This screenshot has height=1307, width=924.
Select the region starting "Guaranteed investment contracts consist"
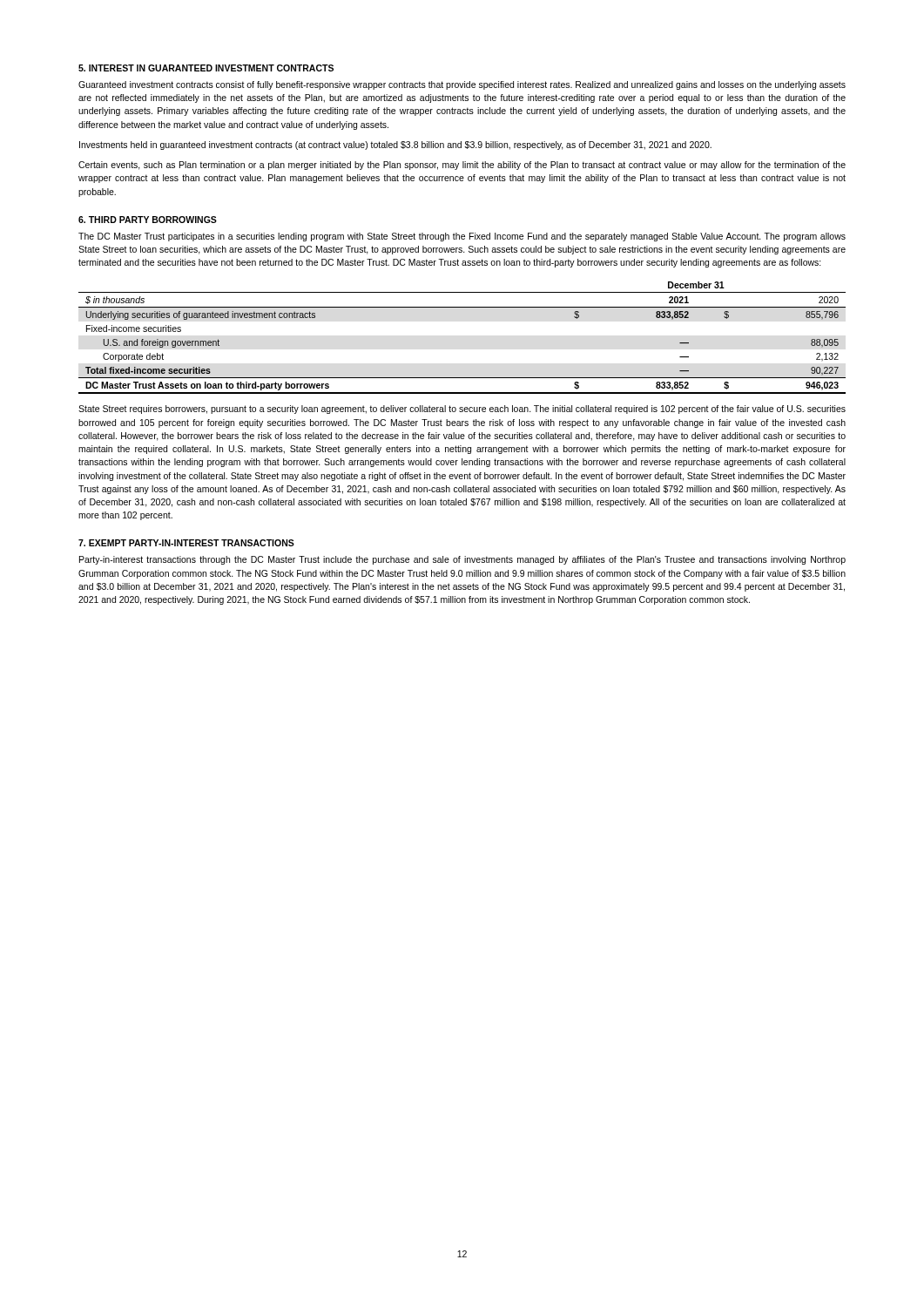(x=462, y=104)
